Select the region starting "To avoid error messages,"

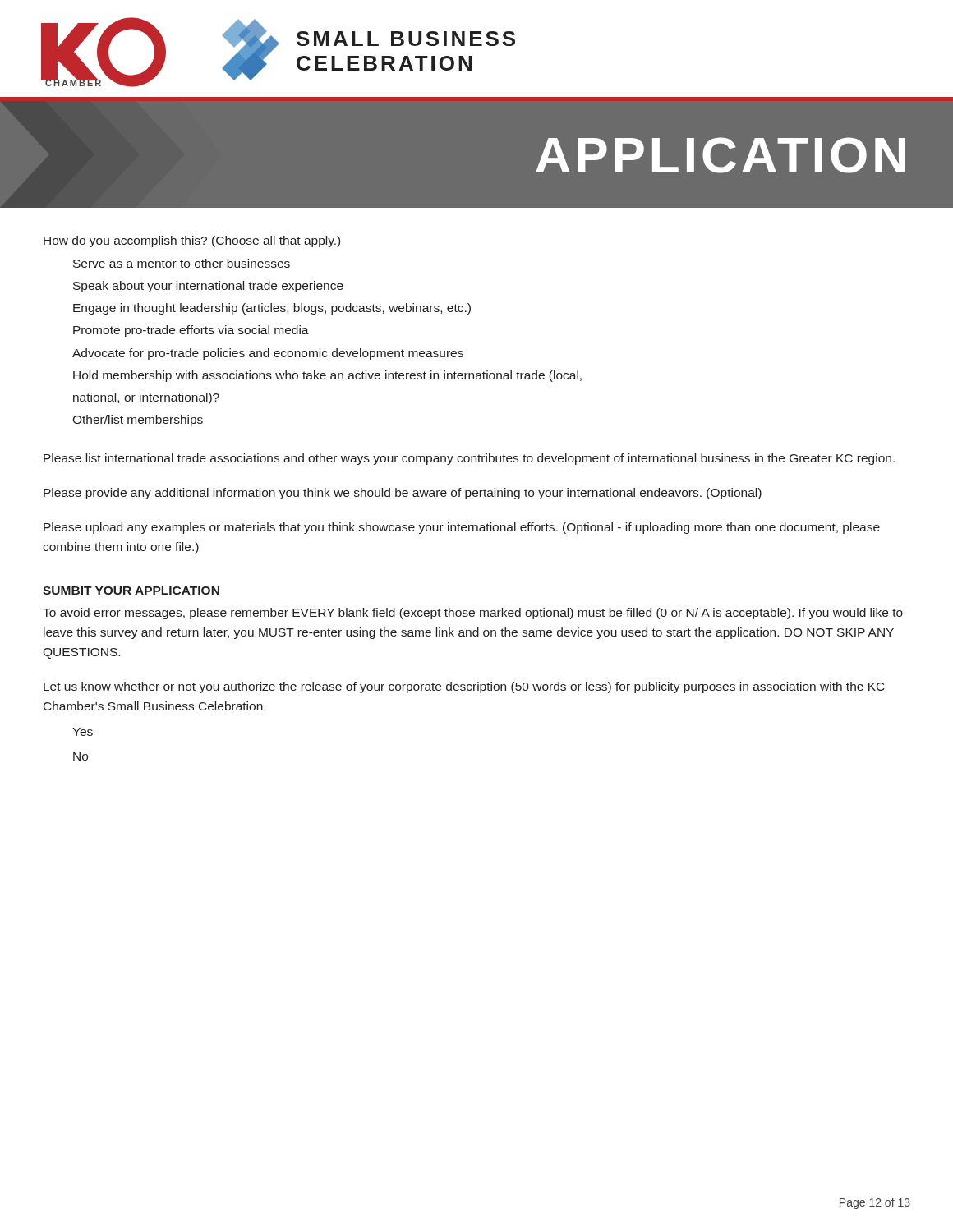pos(473,632)
